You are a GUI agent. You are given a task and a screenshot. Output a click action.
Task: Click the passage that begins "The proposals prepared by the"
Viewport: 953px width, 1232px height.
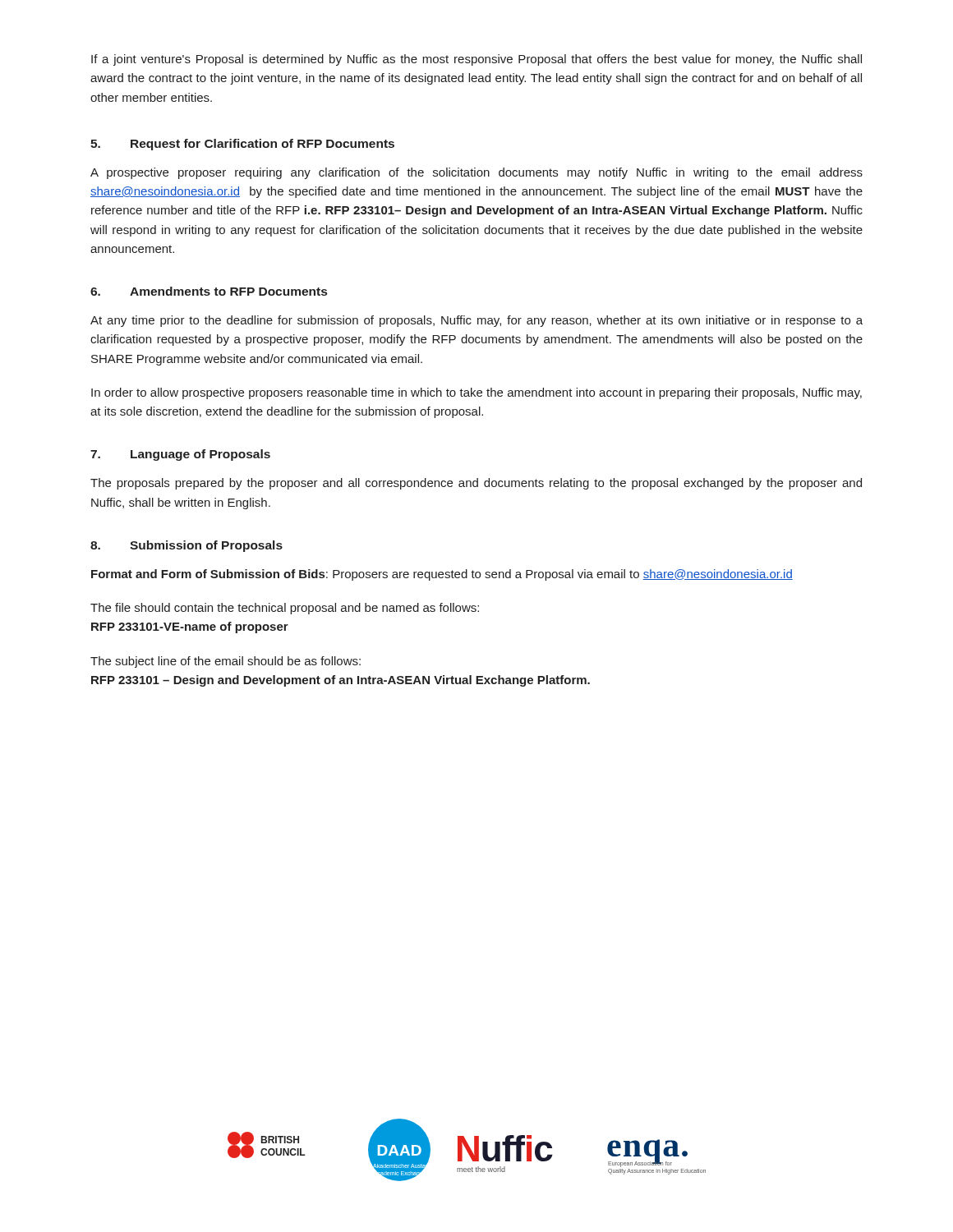pyautogui.click(x=476, y=492)
